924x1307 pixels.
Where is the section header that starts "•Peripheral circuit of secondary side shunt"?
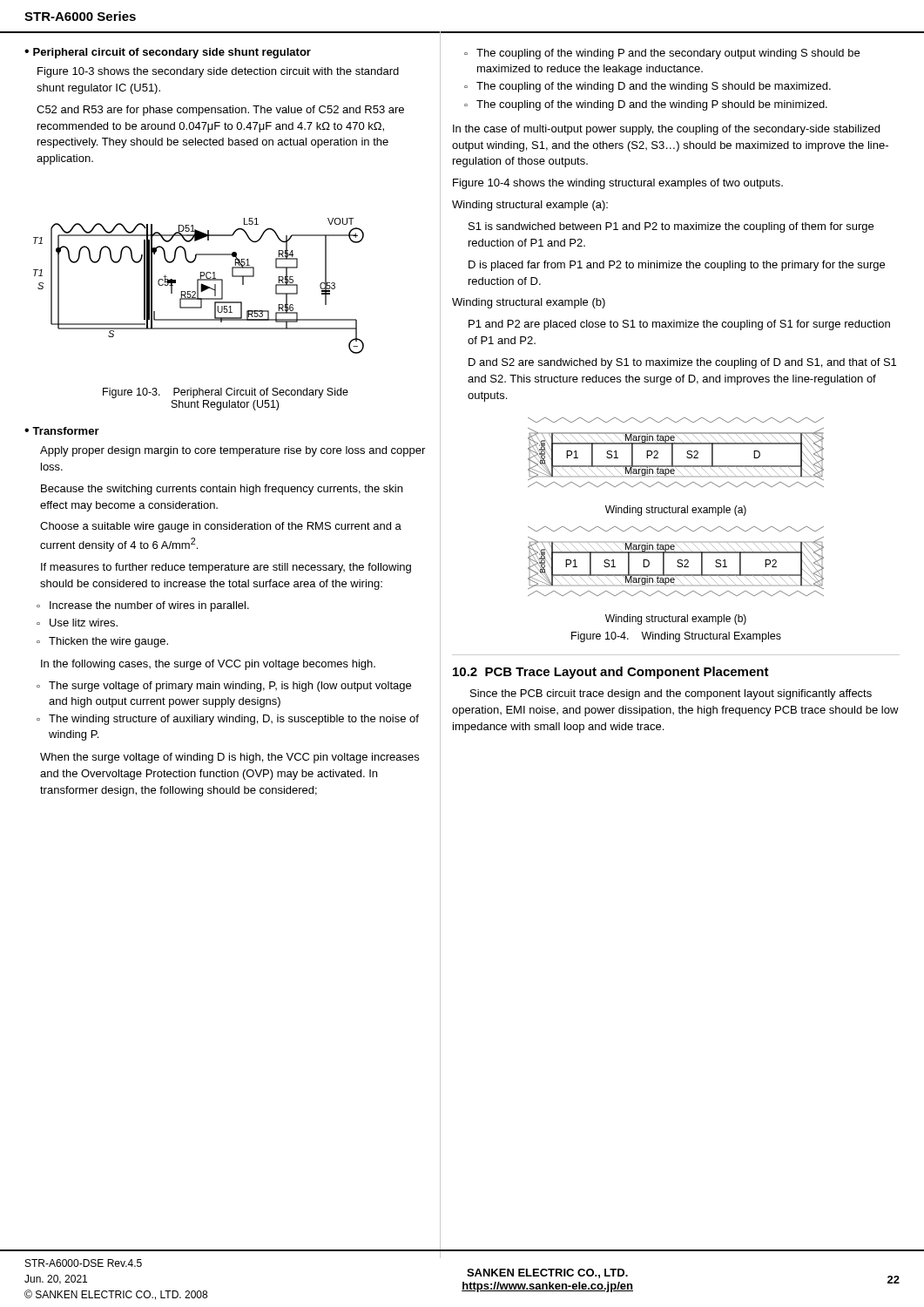(168, 51)
